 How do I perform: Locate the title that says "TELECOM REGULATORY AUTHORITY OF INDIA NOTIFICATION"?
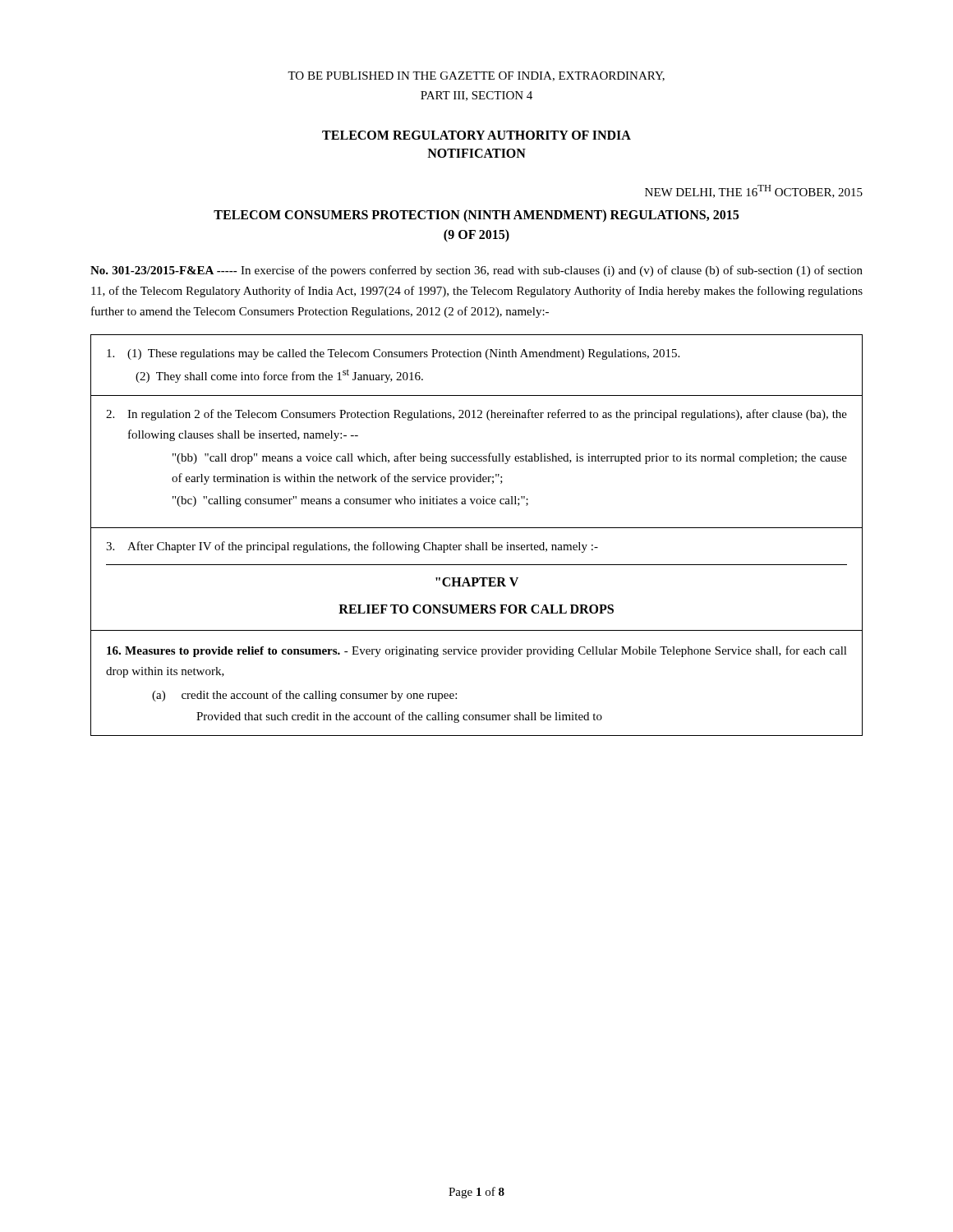tap(476, 145)
